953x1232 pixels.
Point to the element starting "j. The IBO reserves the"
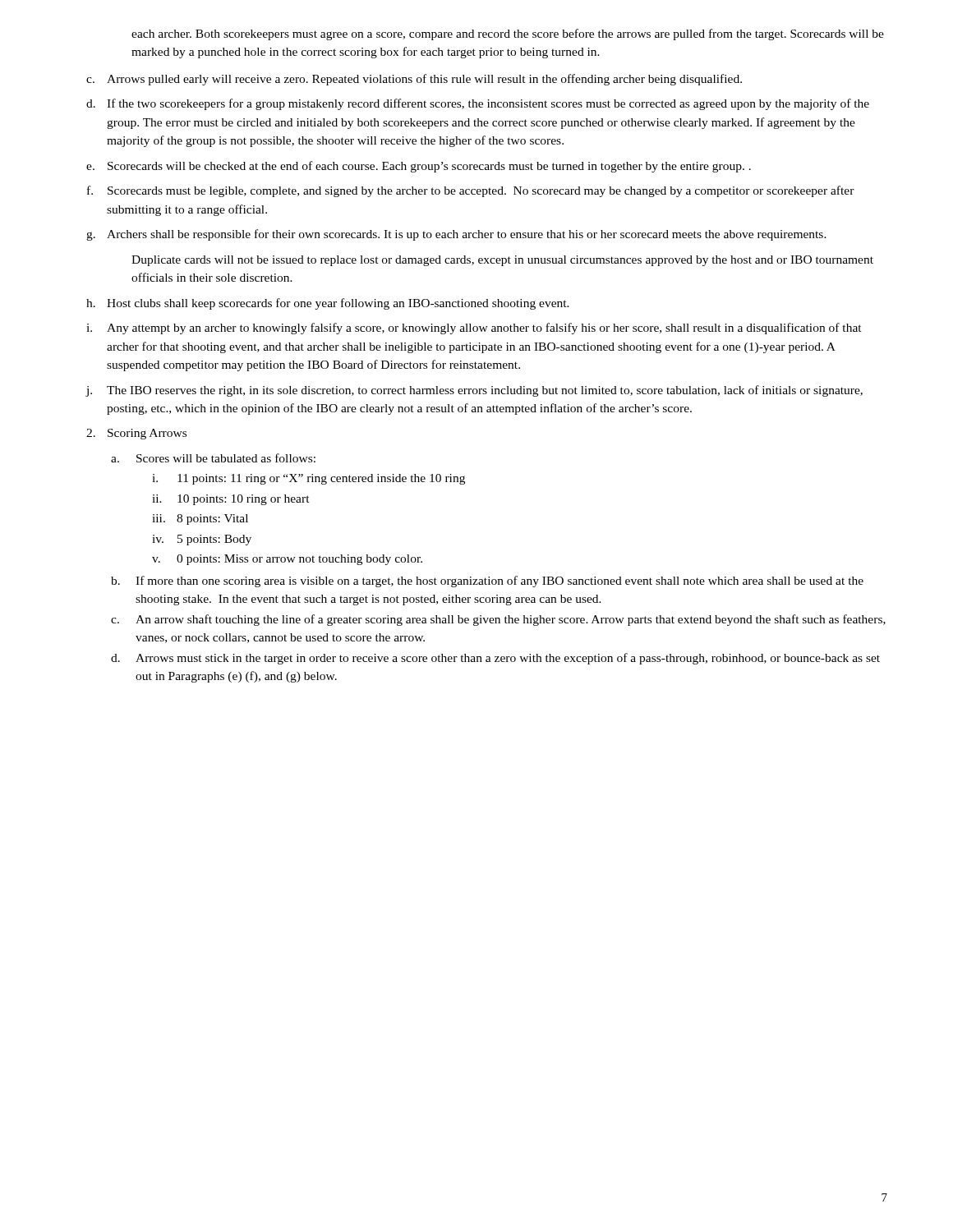click(487, 399)
